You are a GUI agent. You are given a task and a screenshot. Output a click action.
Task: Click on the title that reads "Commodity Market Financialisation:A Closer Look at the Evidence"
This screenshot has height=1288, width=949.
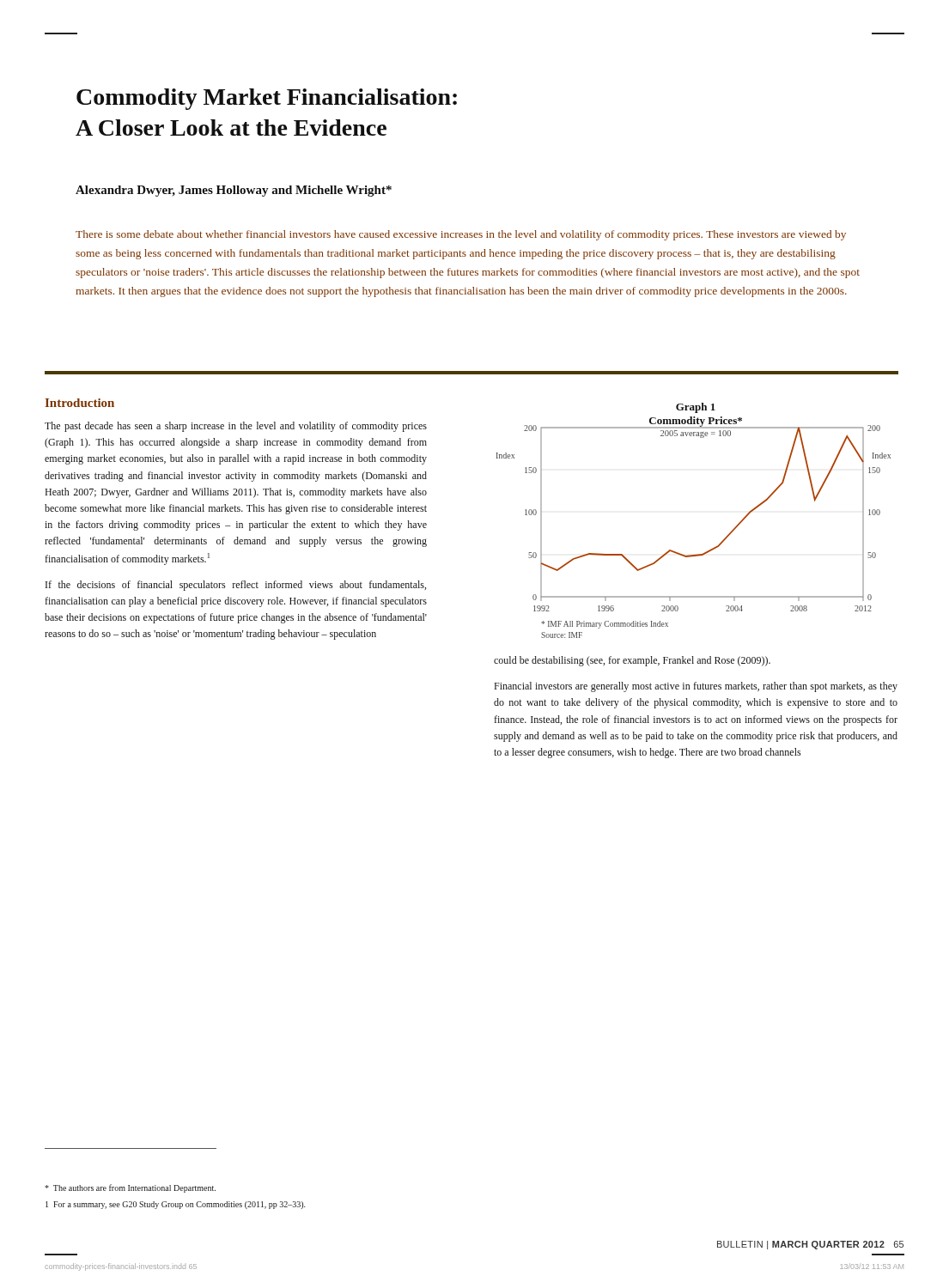pos(410,112)
